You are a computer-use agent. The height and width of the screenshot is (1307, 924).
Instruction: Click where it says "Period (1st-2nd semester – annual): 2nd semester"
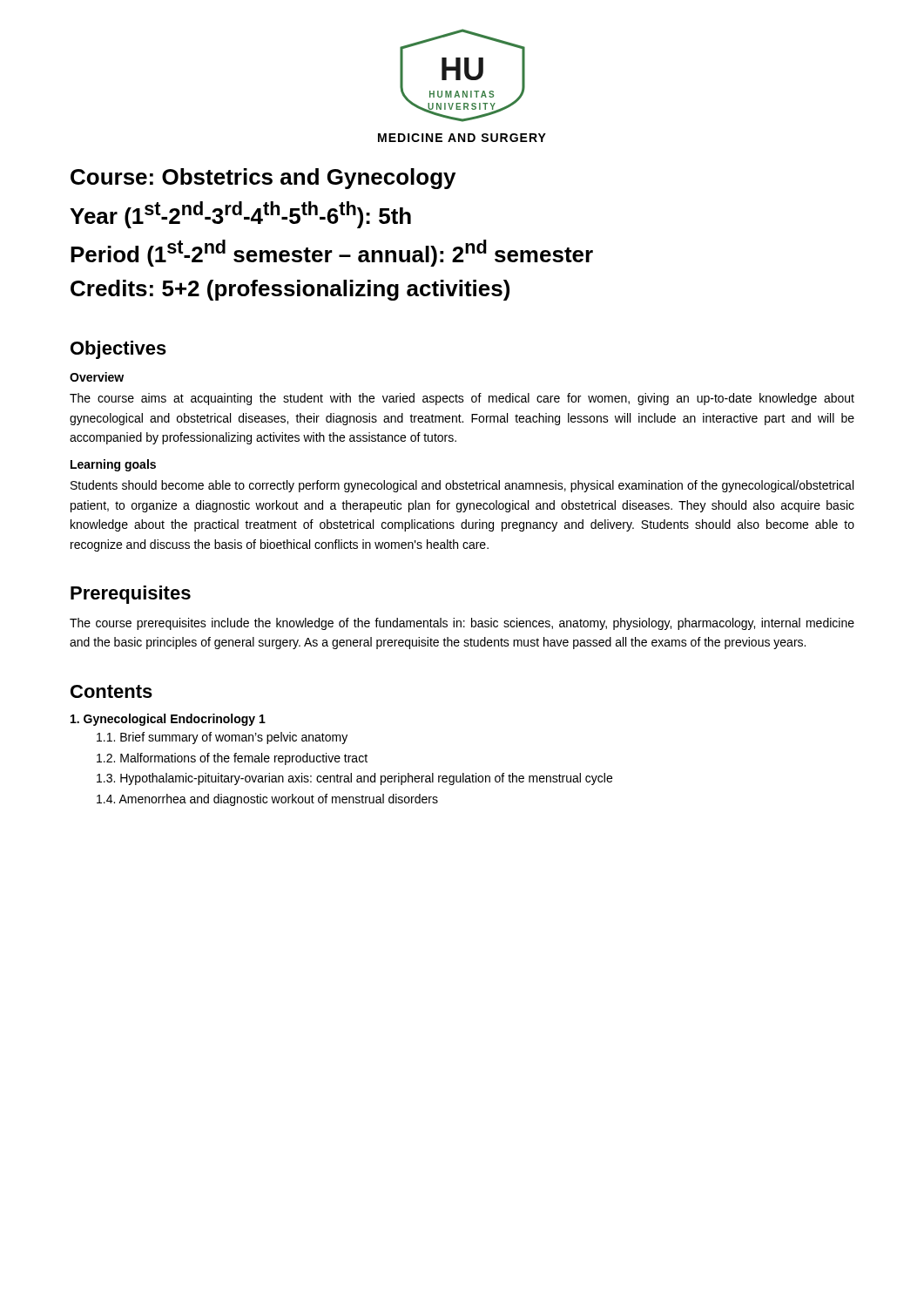coord(331,252)
